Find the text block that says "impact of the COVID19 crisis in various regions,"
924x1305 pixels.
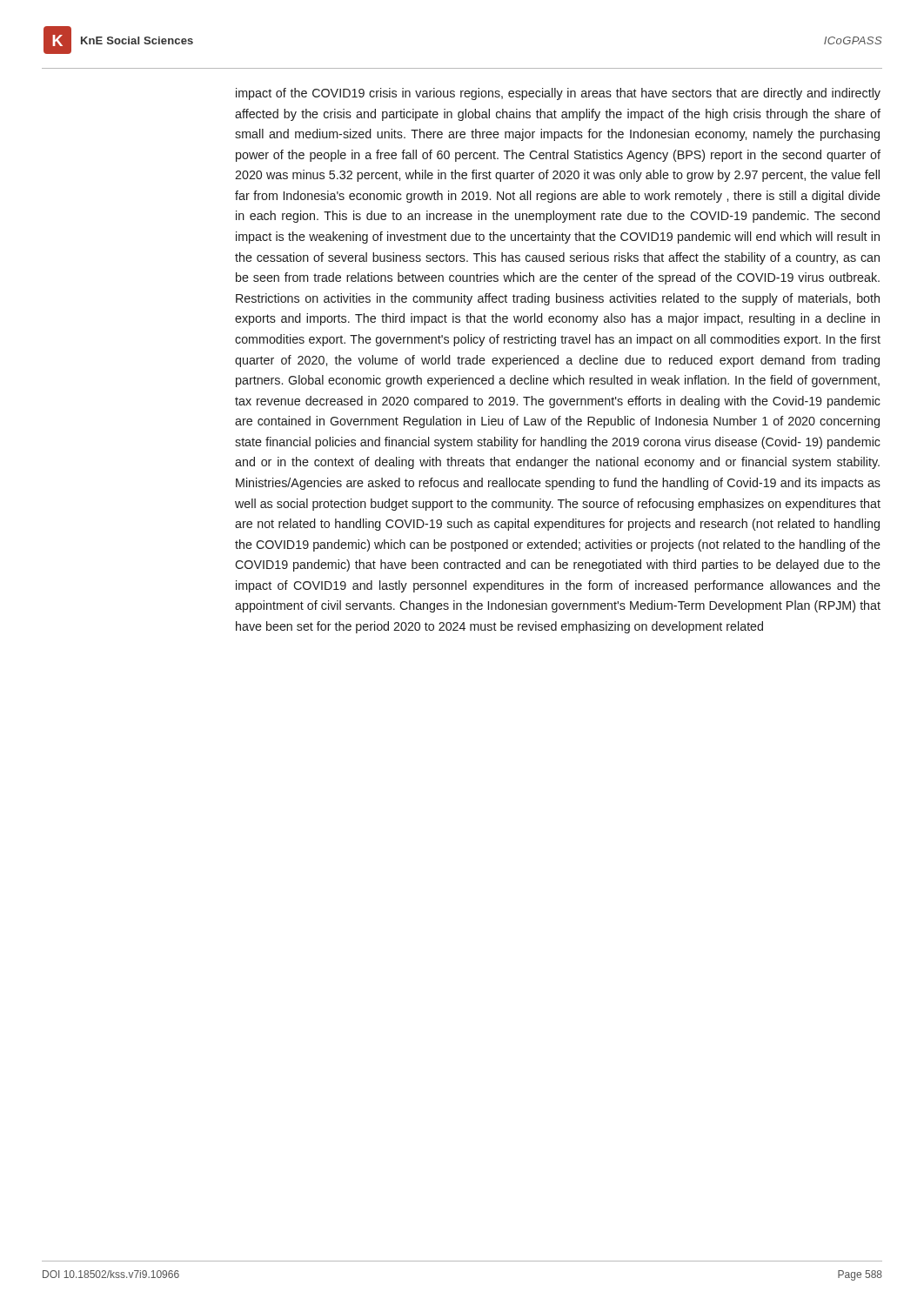coord(558,360)
